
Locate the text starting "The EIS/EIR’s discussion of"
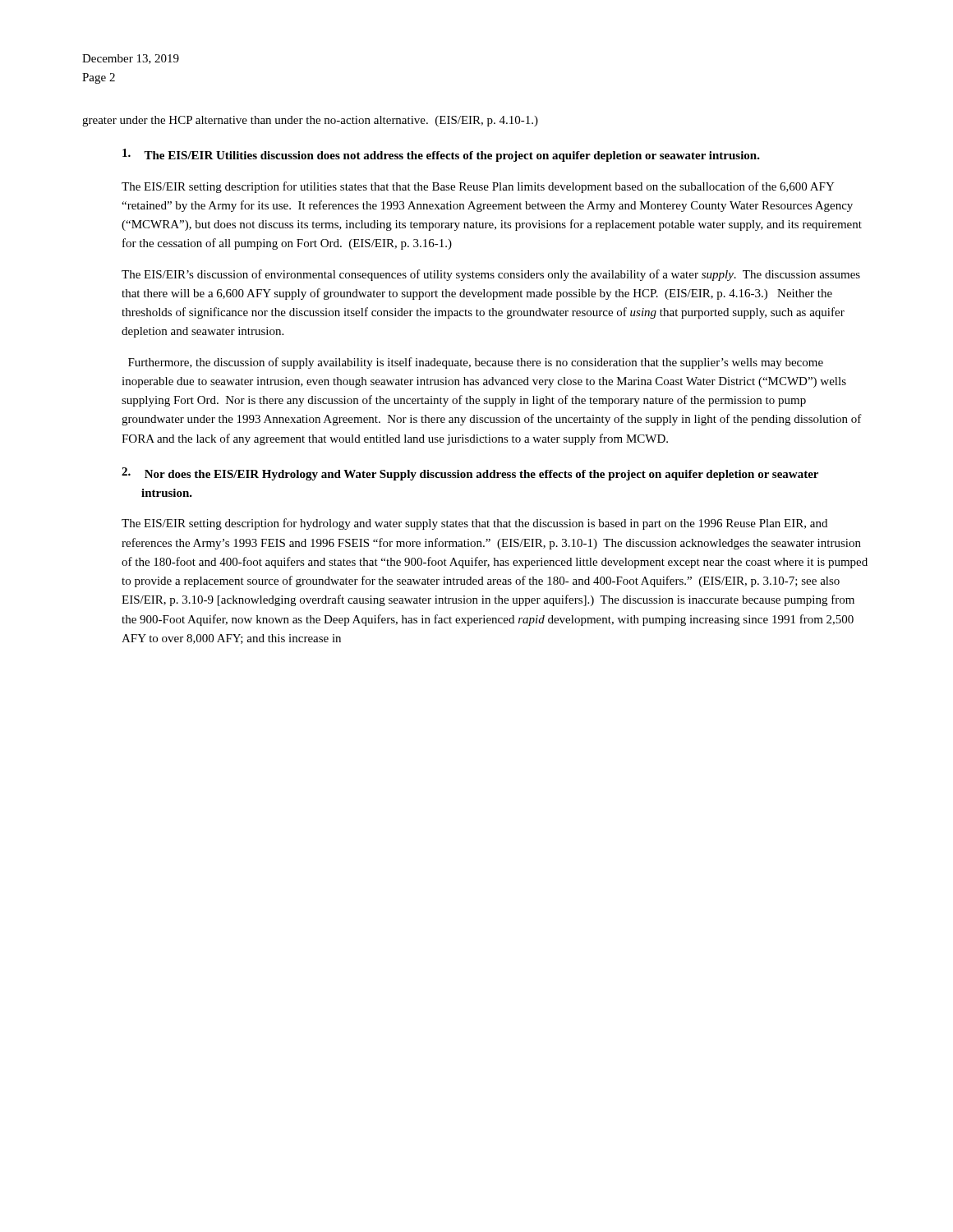tap(491, 303)
